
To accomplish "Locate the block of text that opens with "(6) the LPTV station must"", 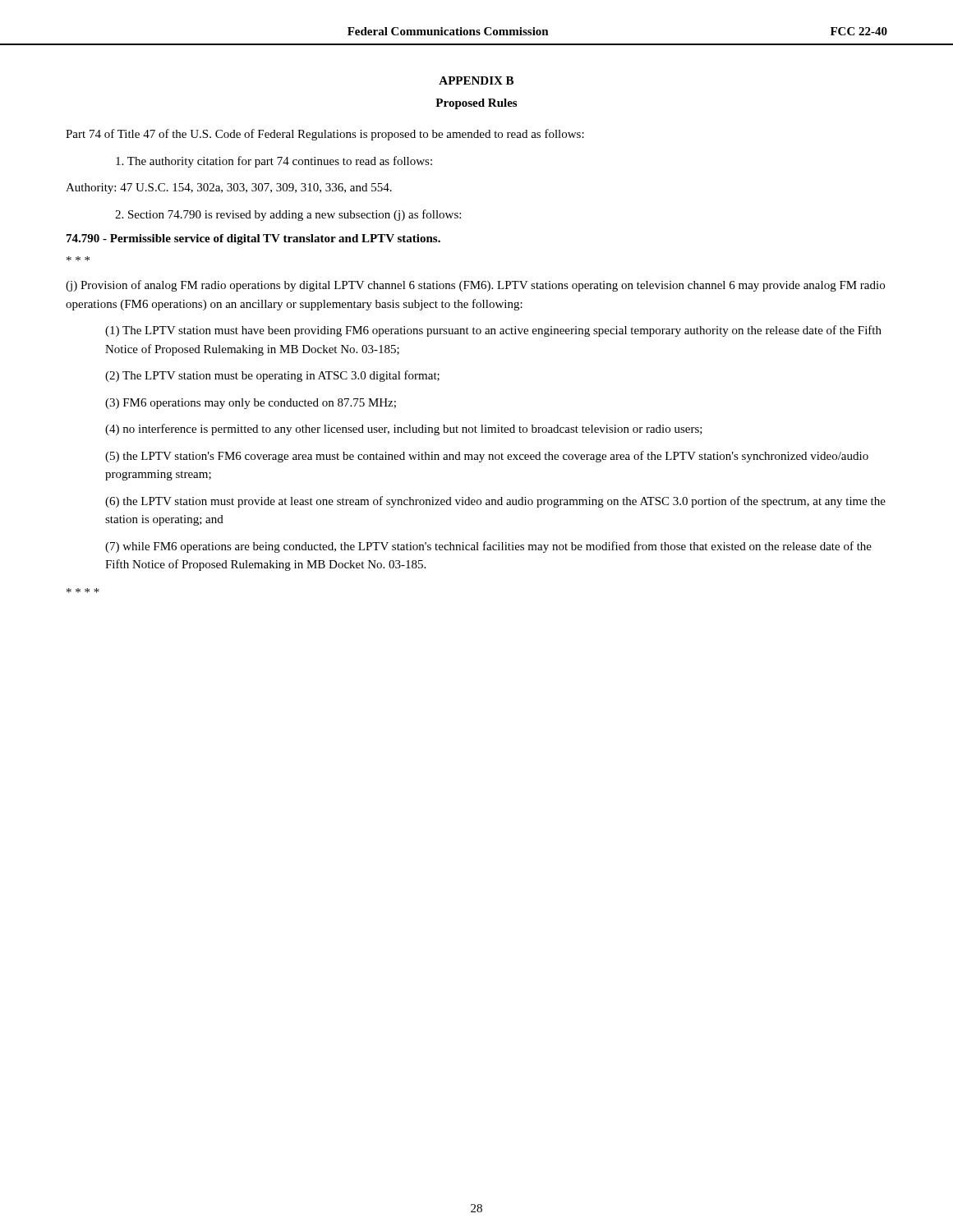I will [495, 510].
